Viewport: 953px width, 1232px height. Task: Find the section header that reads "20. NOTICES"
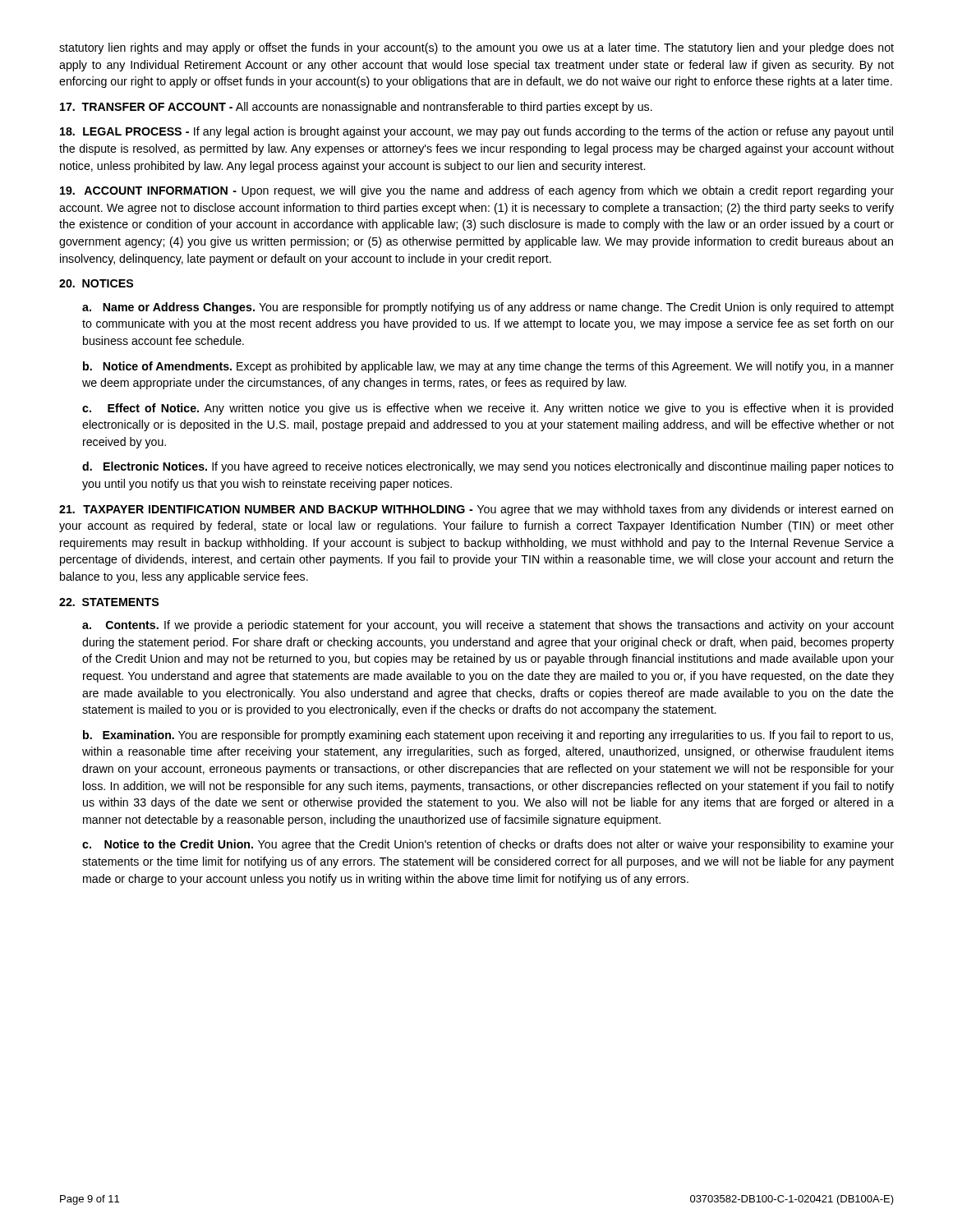point(96,283)
